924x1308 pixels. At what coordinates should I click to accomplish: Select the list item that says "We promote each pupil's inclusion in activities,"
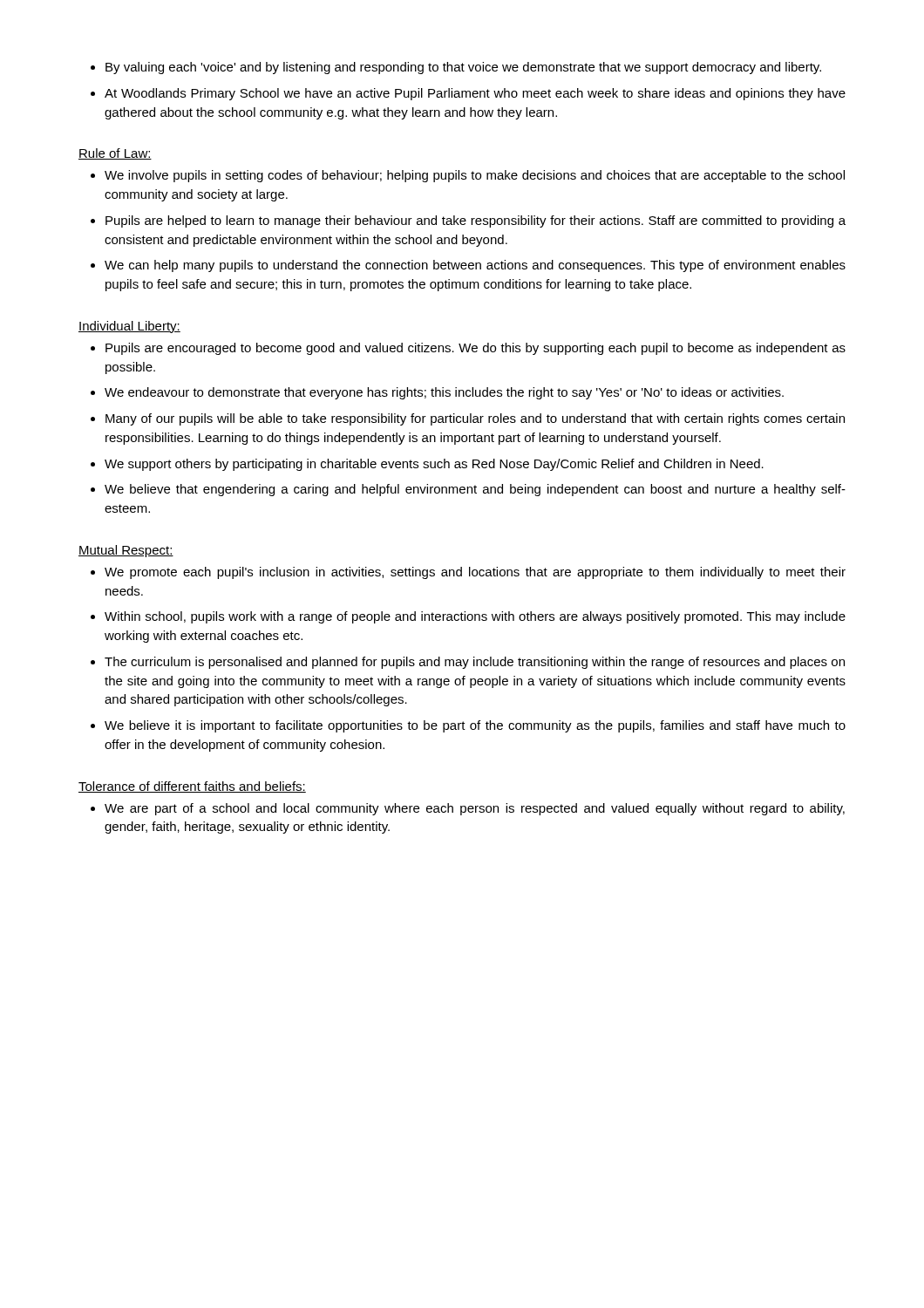(x=475, y=581)
